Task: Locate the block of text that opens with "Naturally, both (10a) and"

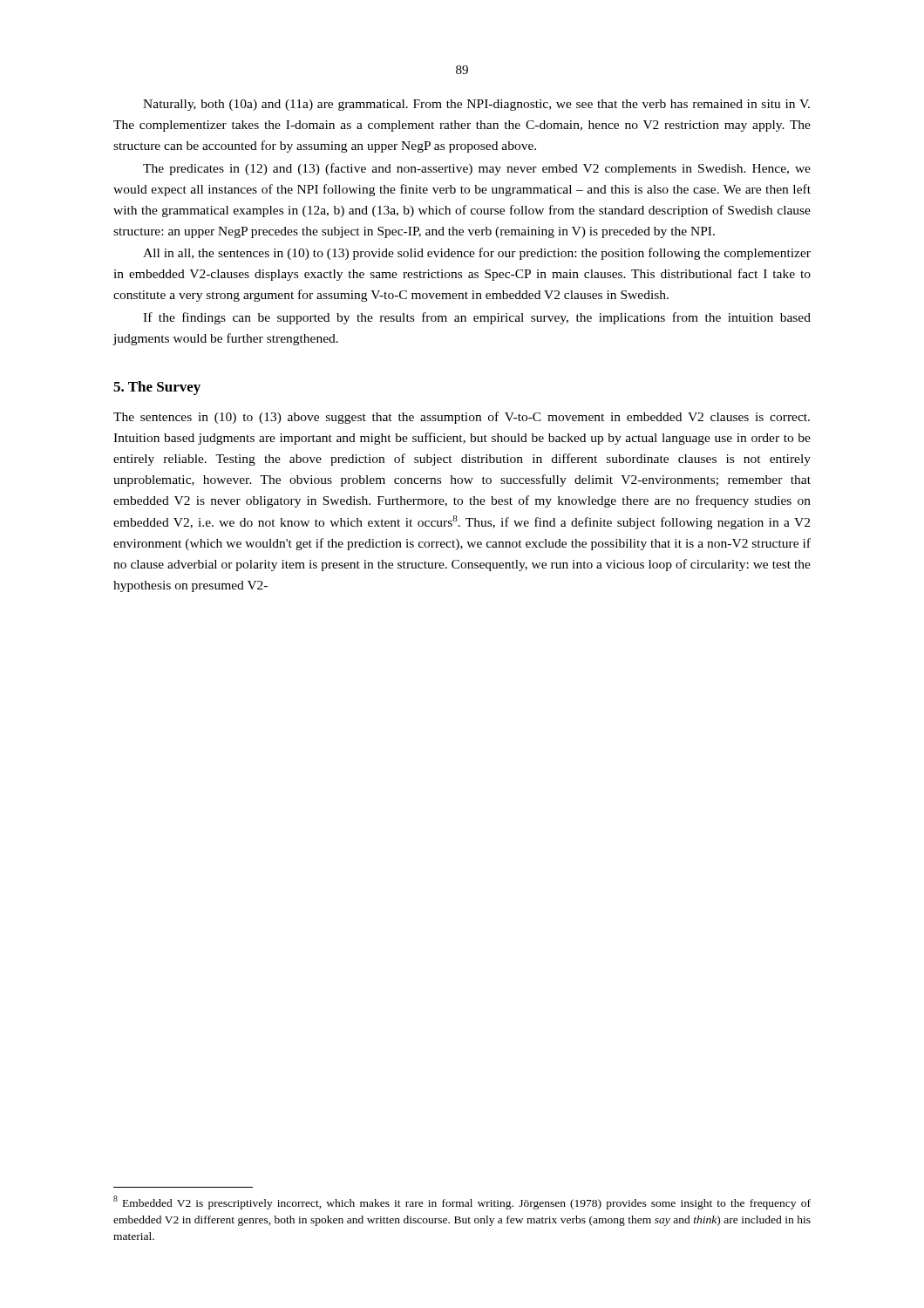Action: tap(462, 124)
